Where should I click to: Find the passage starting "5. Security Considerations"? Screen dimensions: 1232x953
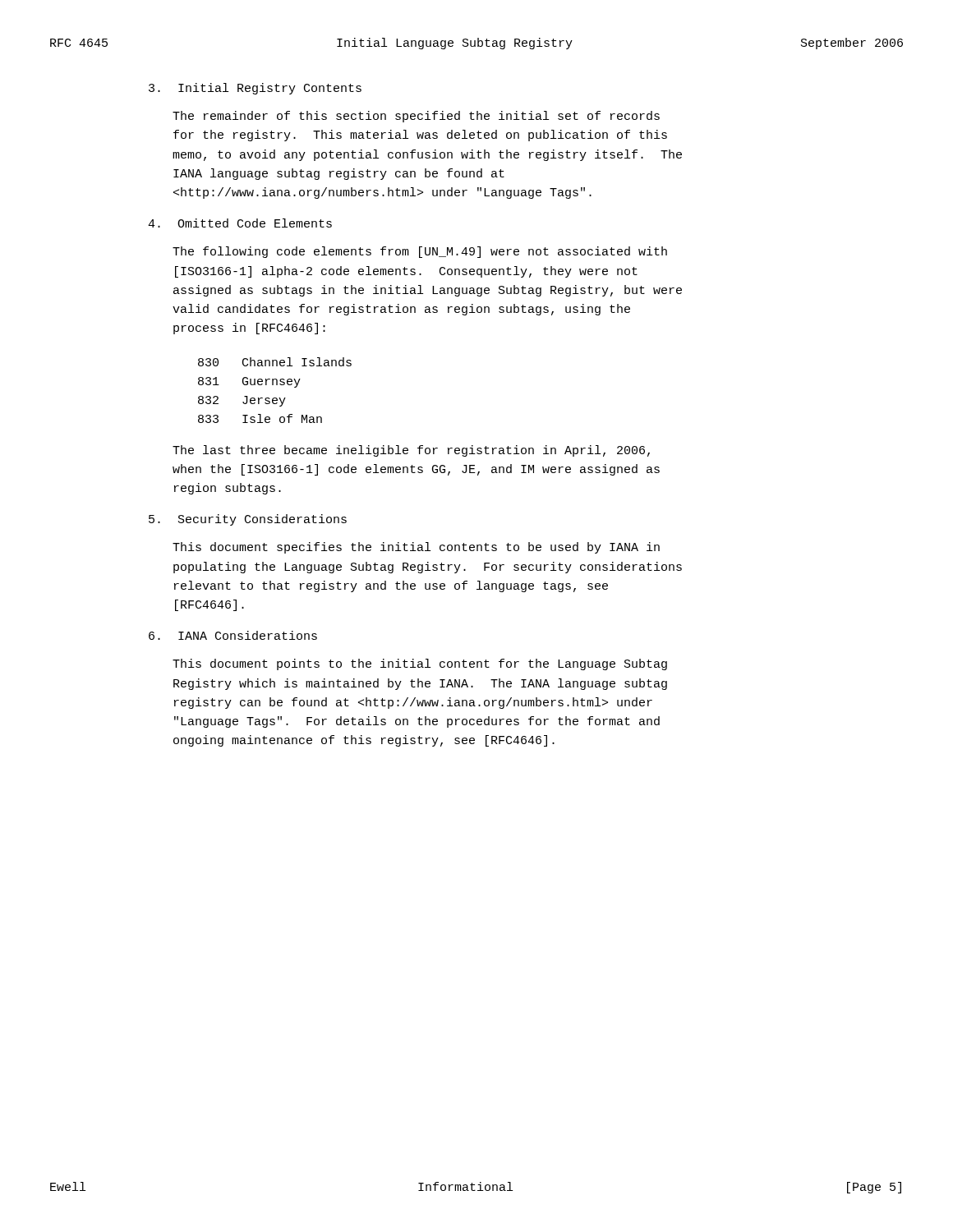[248, 521]
